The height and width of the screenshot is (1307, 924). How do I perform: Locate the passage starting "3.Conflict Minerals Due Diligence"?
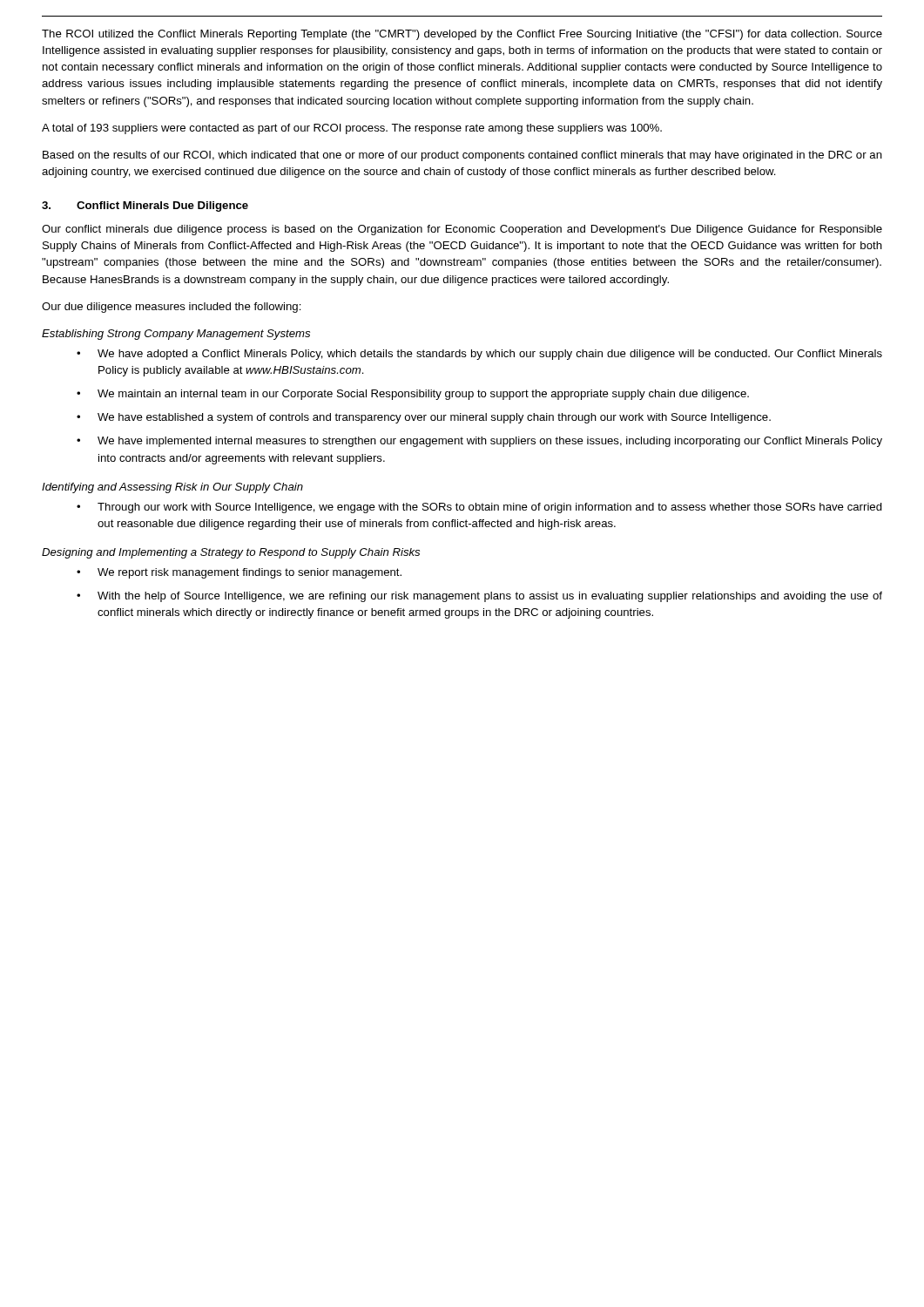pyautogui.click(x=145, y=205)
